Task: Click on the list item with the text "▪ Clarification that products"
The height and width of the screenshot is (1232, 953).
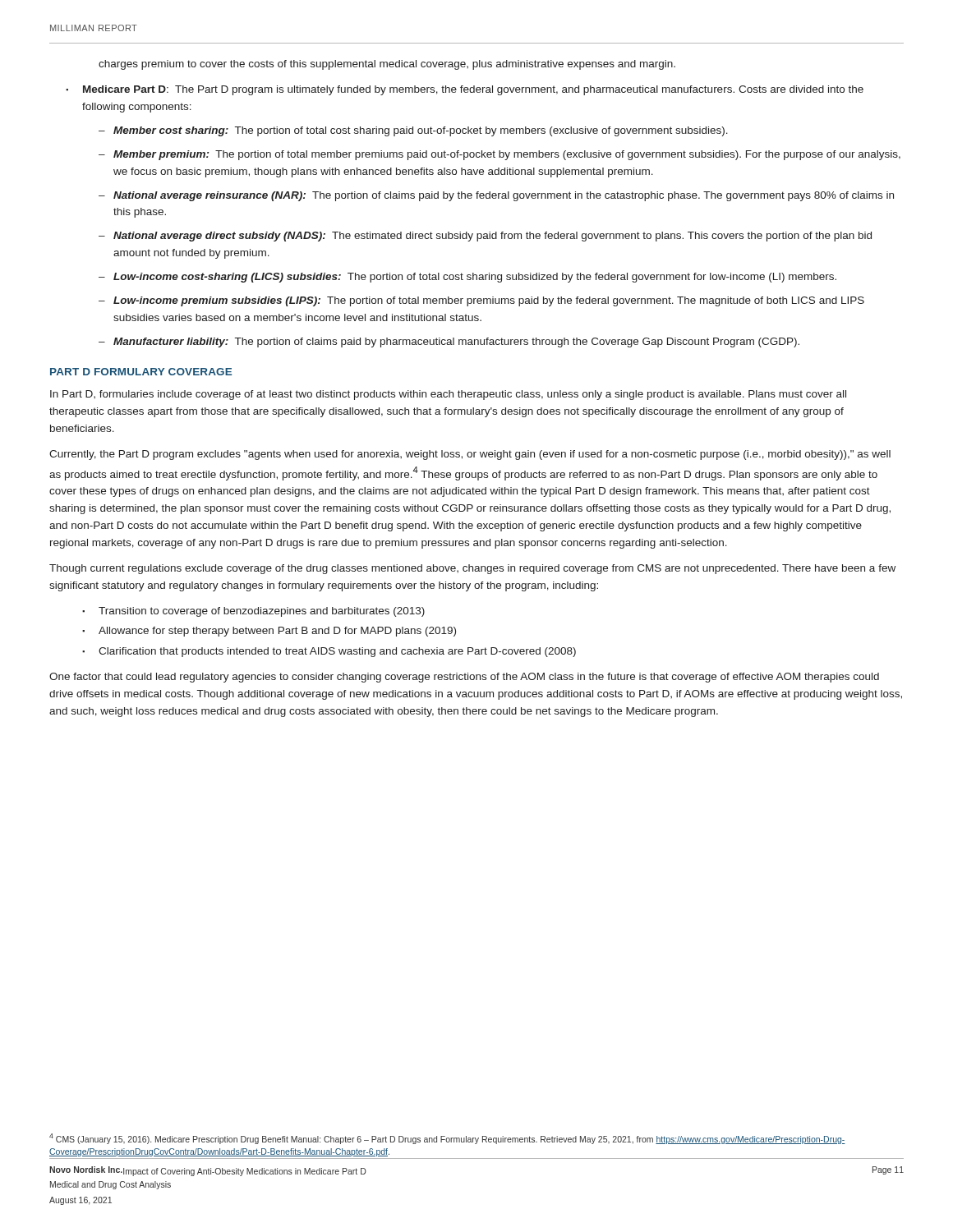Action: coord(493,652)
